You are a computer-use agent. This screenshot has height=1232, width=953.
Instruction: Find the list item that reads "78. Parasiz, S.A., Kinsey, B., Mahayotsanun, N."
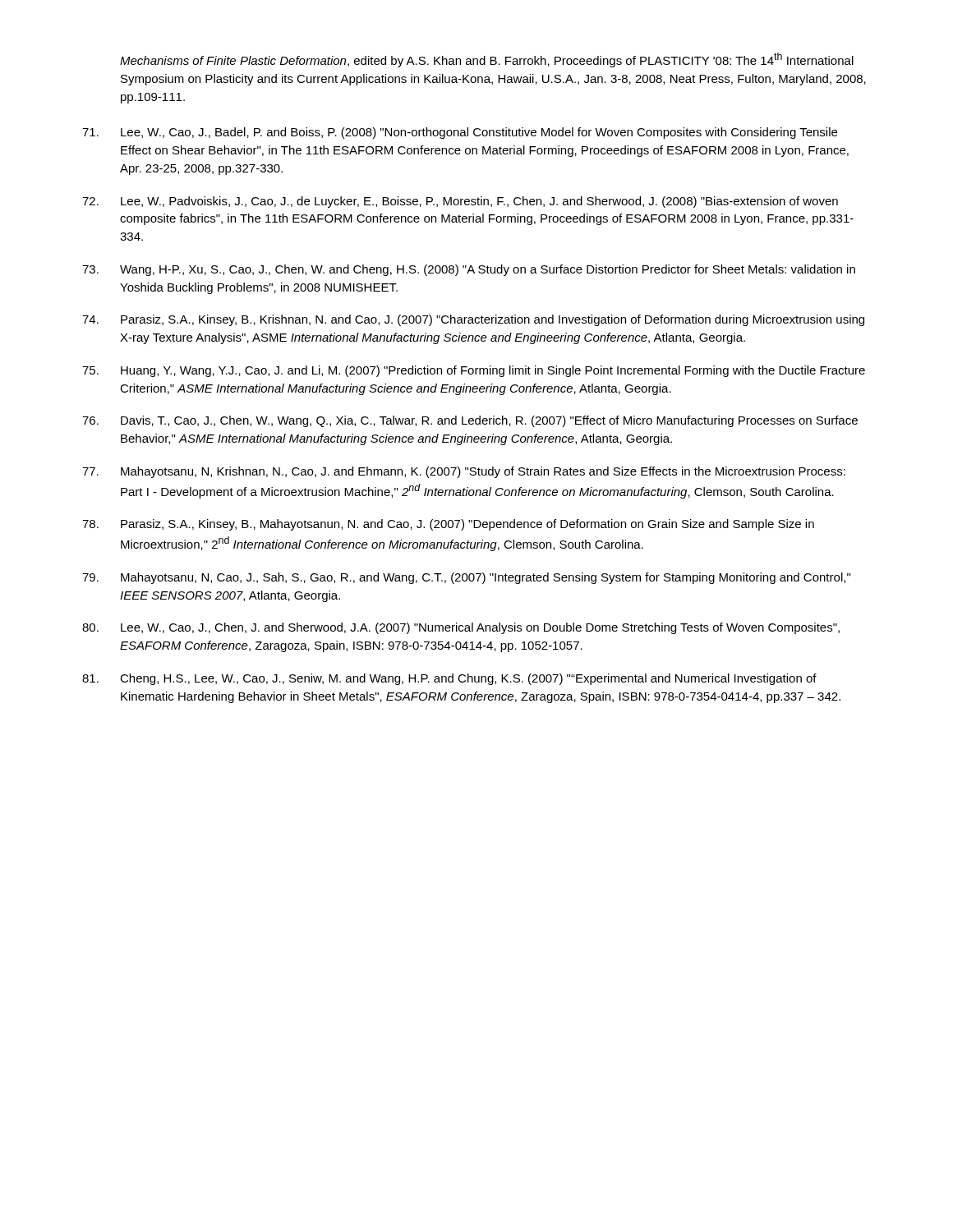[476, 534]
